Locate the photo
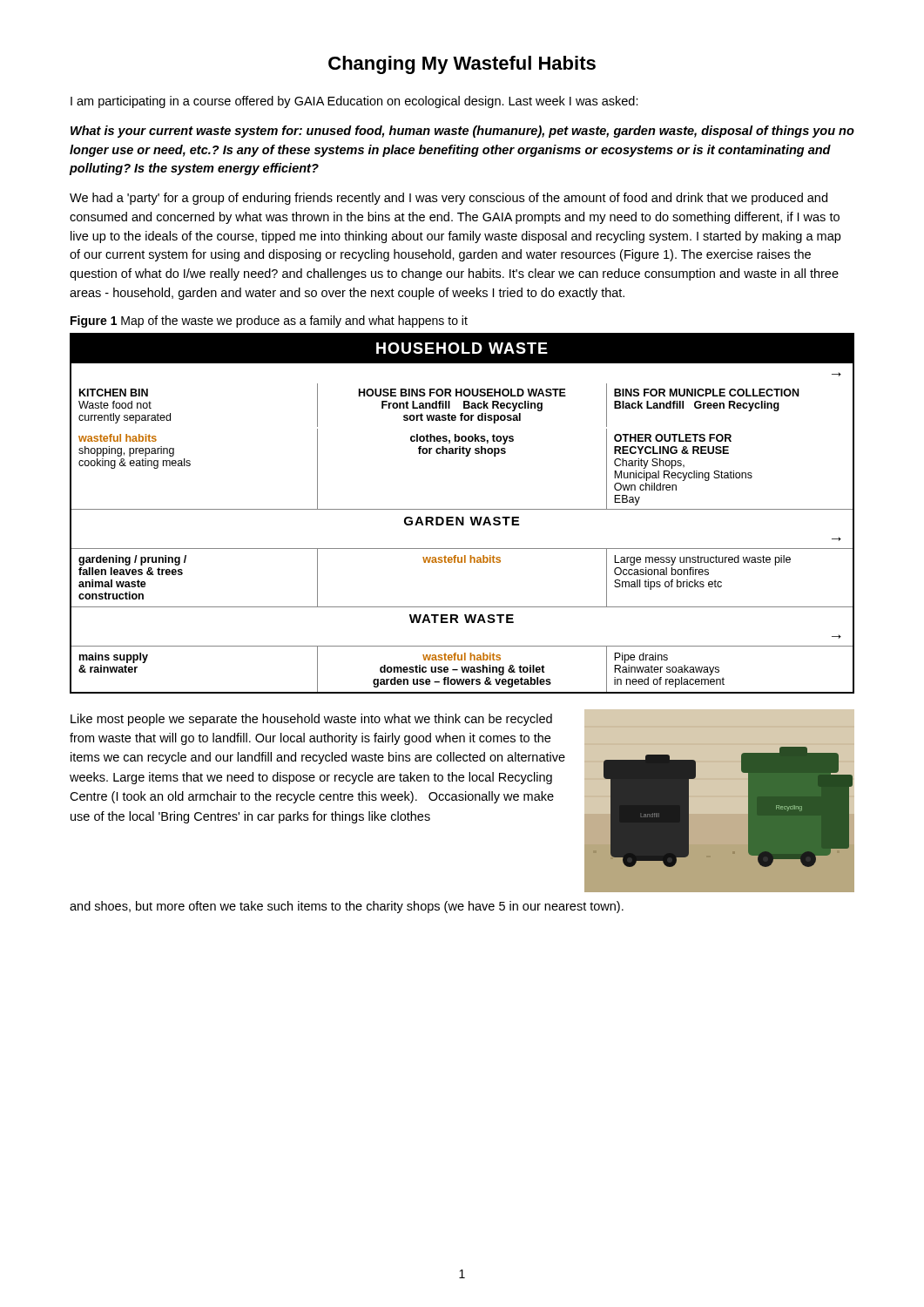The image size is (924, 1307). [x=719, y=802]
